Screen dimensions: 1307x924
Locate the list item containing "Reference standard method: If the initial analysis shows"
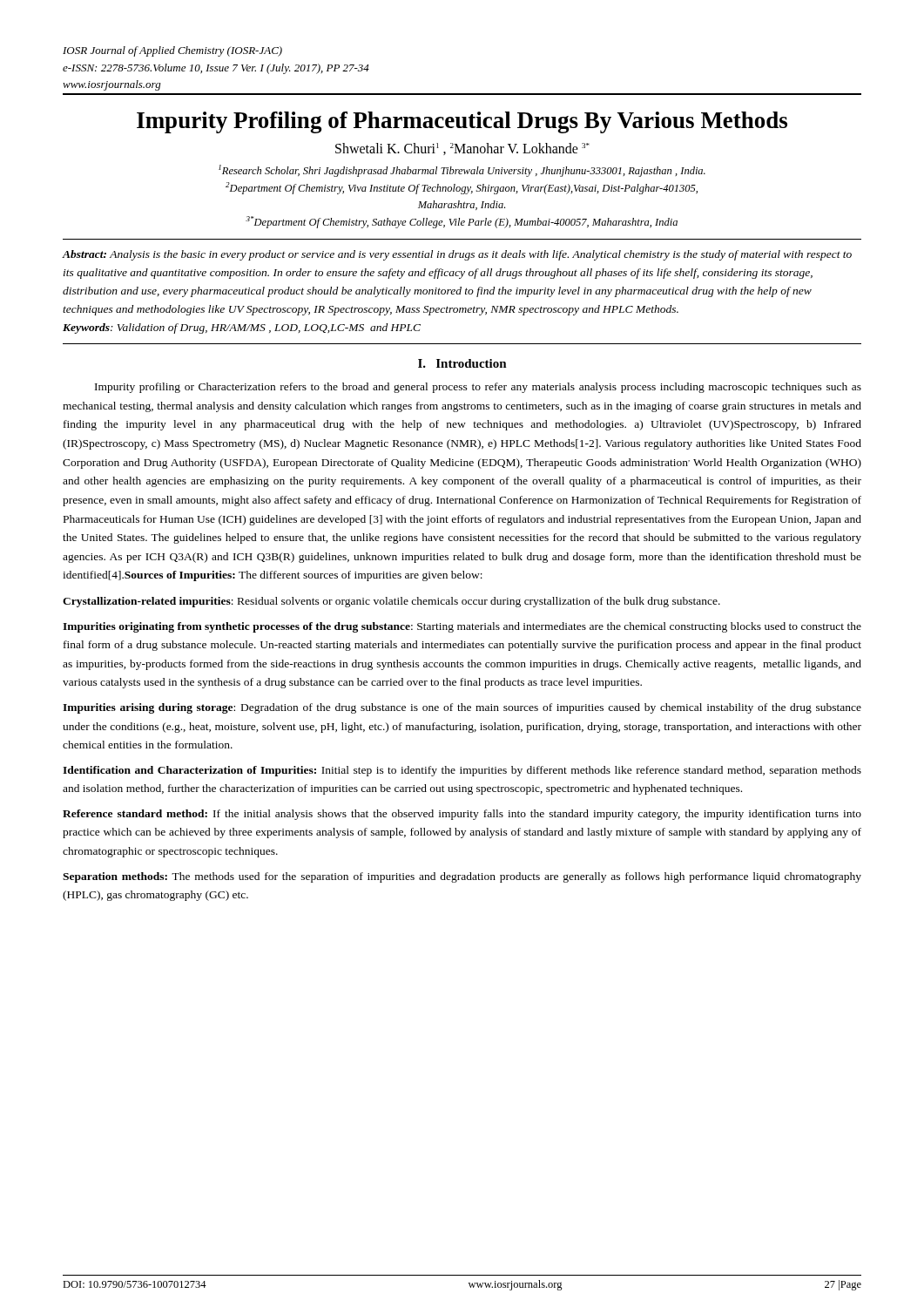tap(462, 832)
